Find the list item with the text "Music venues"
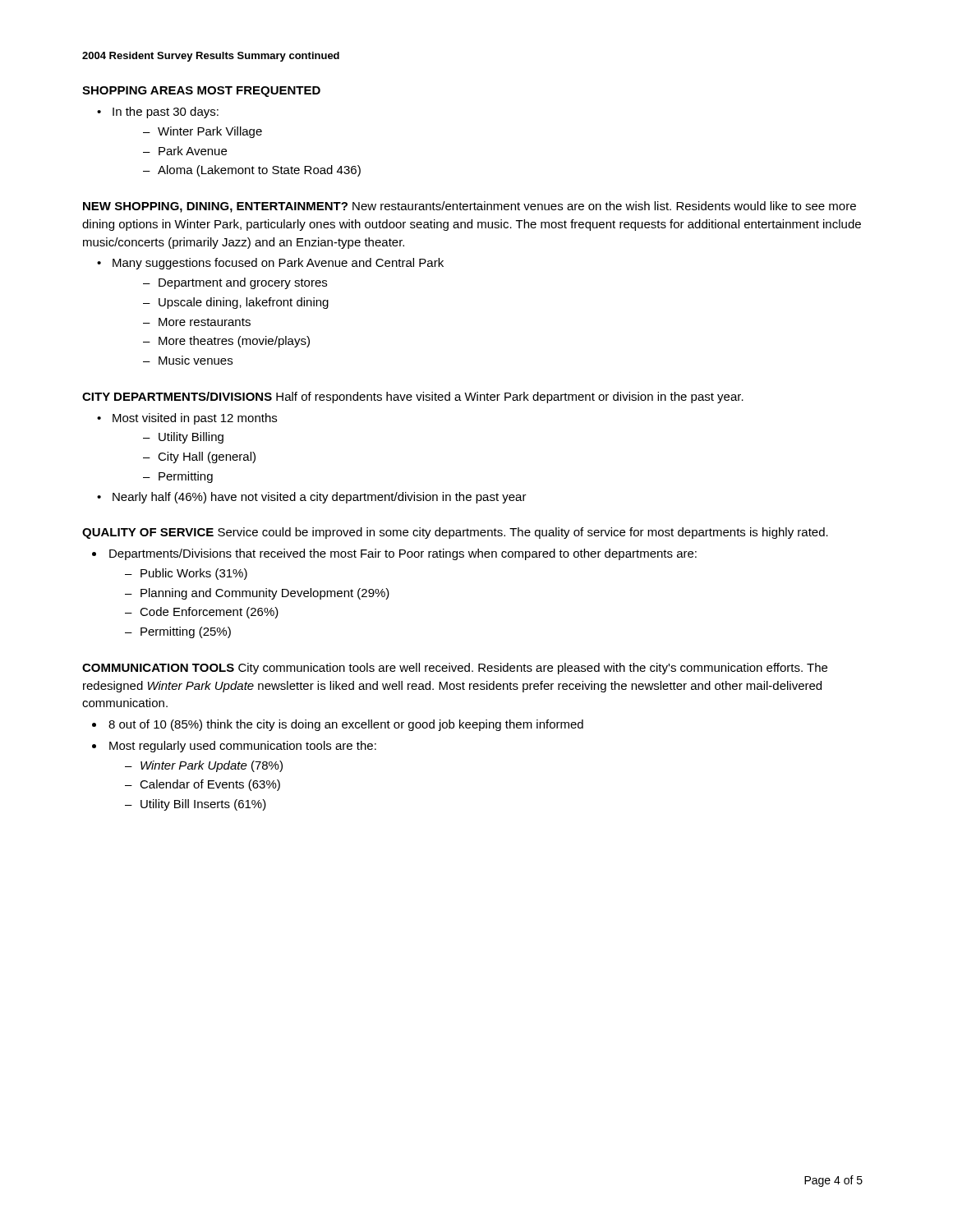The width and height of the screenshot is (953, 1232). [195, 360]
